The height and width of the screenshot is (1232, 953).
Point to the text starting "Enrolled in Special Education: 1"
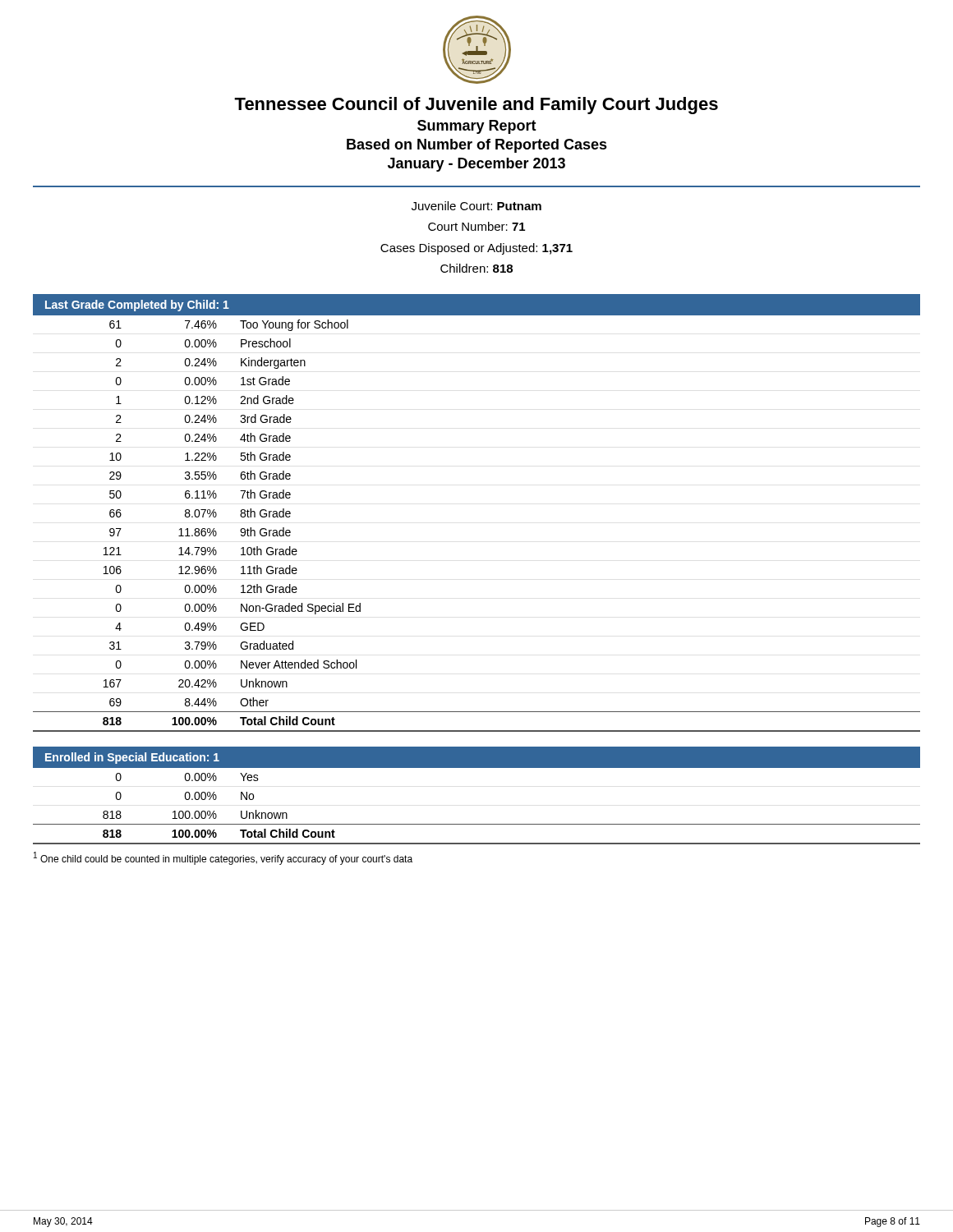[x=132, y=757]
